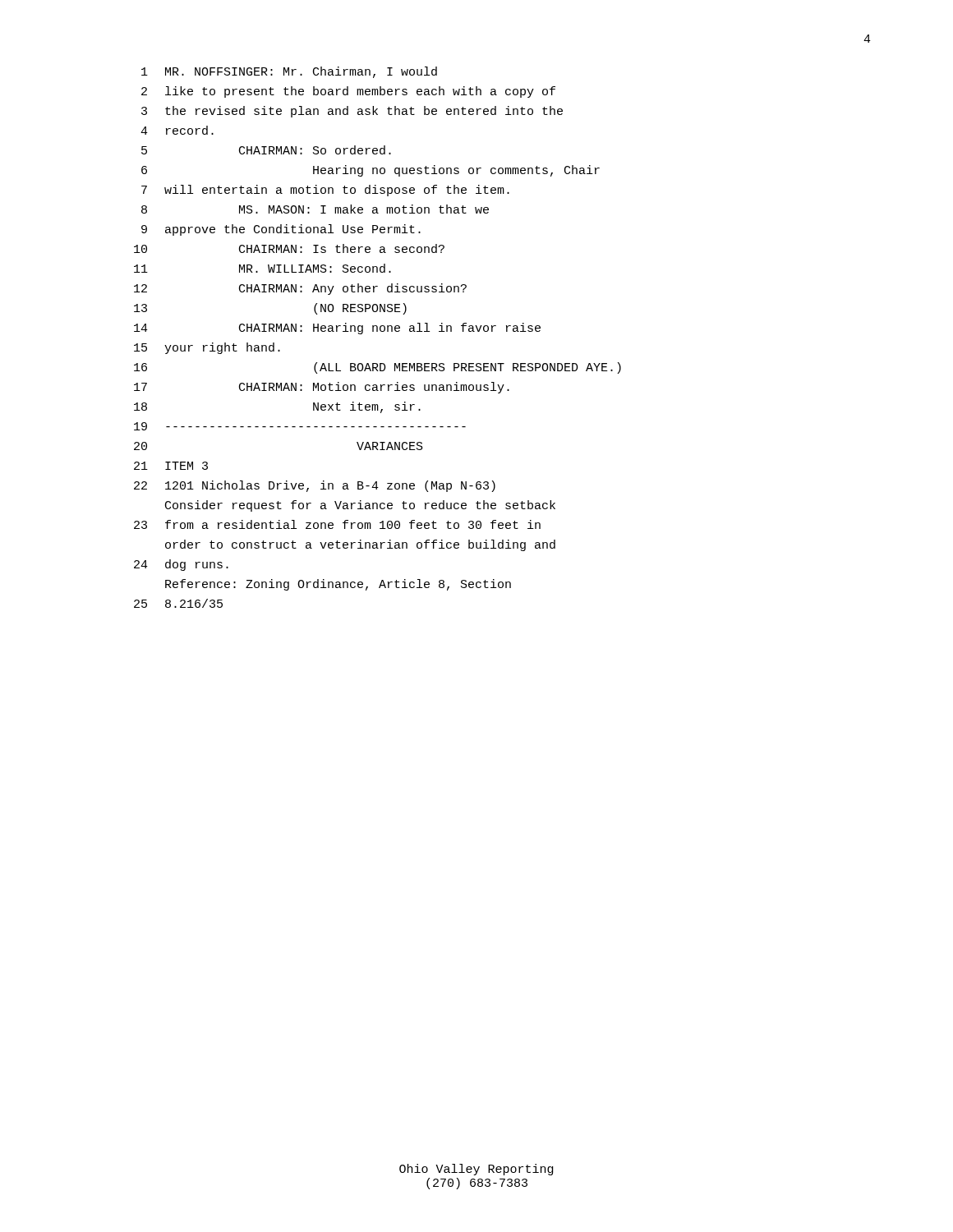Point to the passage starting "10 CHAIRMAN: Is"
This screenshot has height=1232, width=953.
pyautogui.click(x=289, y=248)
